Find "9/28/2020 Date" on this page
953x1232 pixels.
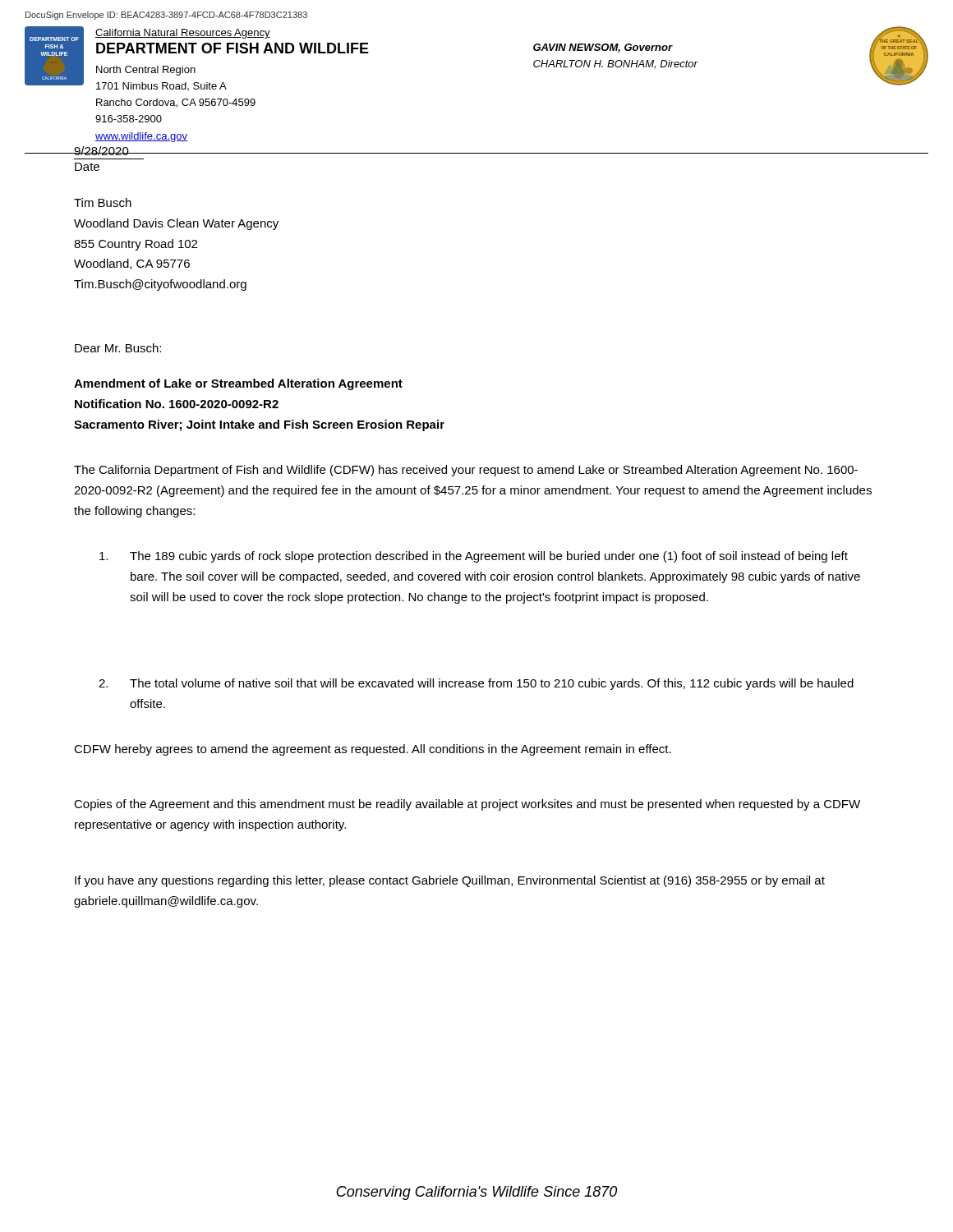[109, 159]
